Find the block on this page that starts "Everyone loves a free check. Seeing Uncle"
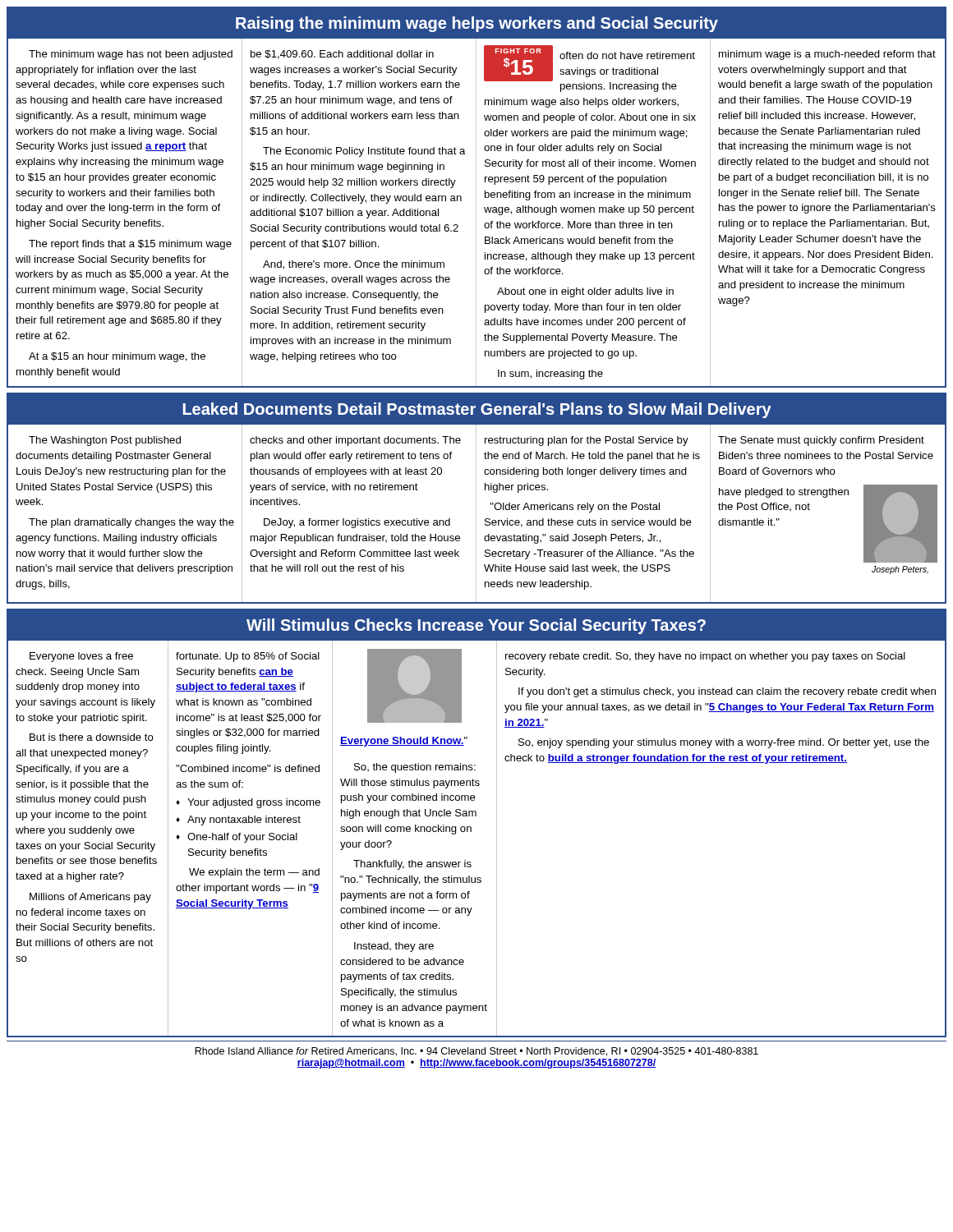This screenshot has height=1232, width=953. click(88, 807)
